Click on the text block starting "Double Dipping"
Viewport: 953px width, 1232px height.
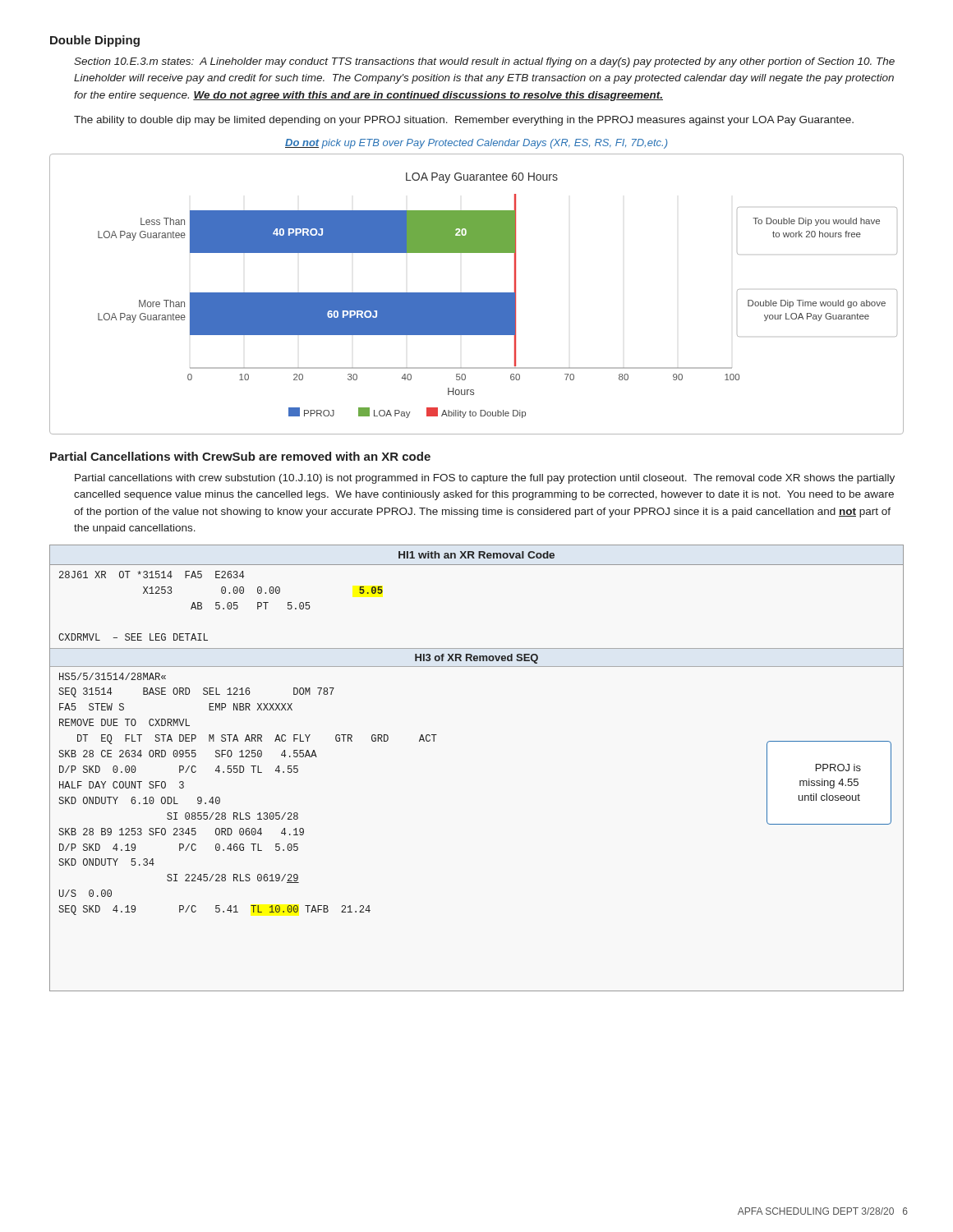click(95, 40)
